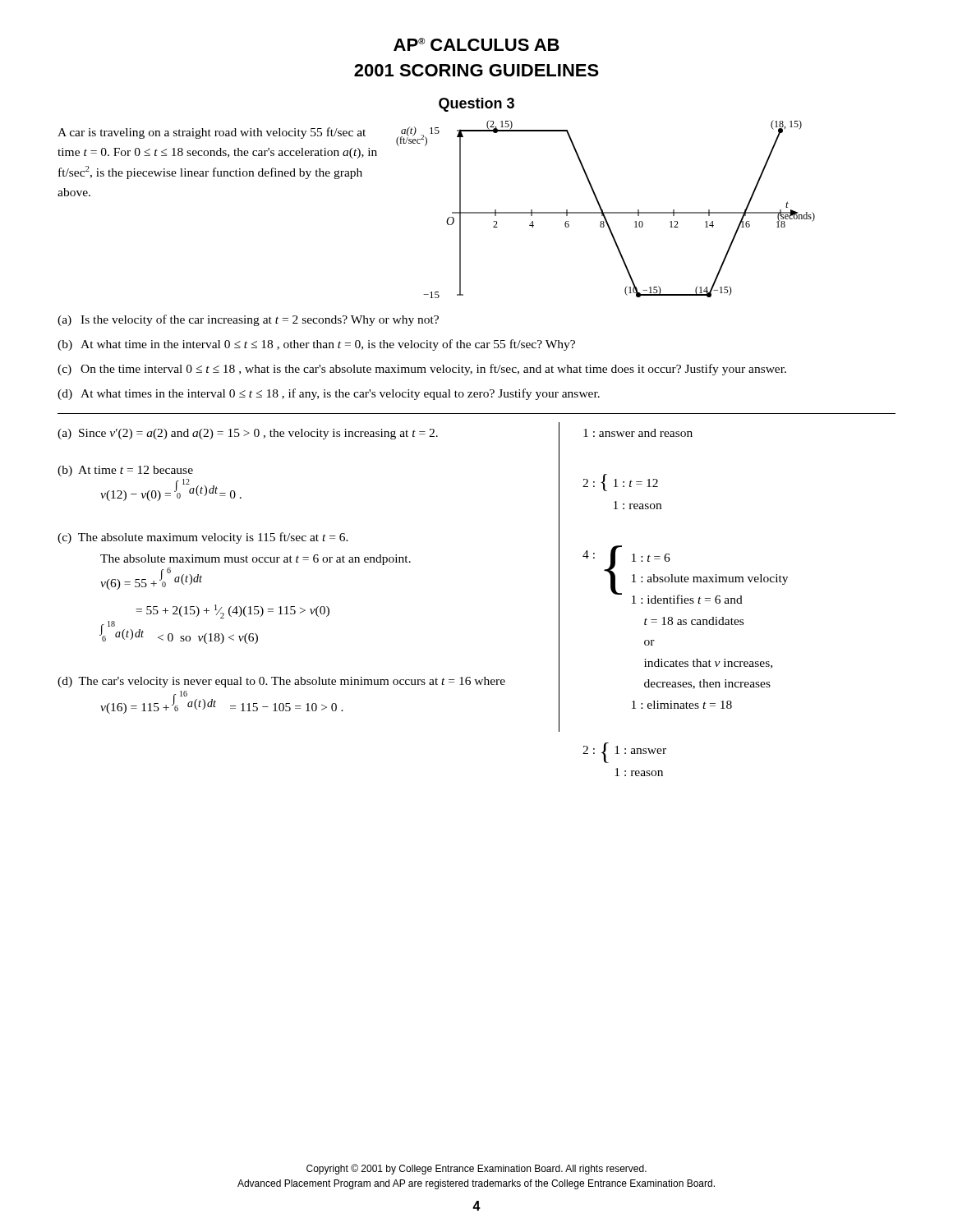Screen dimensions: 1232x953
Task: Point to the region starting "(b) At time t = 12 because v(12)"
Action: tap(150, 486)
